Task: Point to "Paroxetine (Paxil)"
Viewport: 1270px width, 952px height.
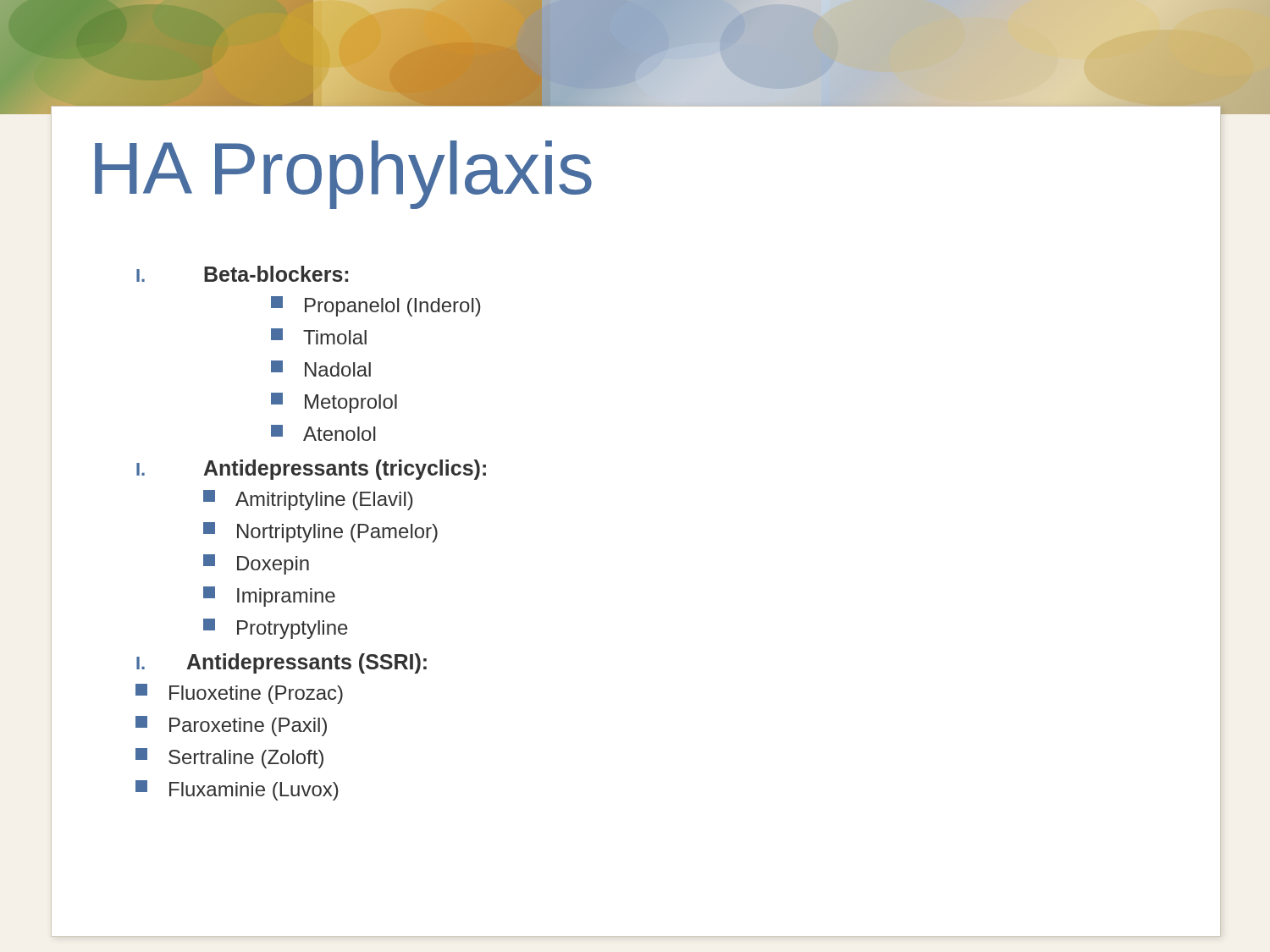Action: (x=232, y=725)
